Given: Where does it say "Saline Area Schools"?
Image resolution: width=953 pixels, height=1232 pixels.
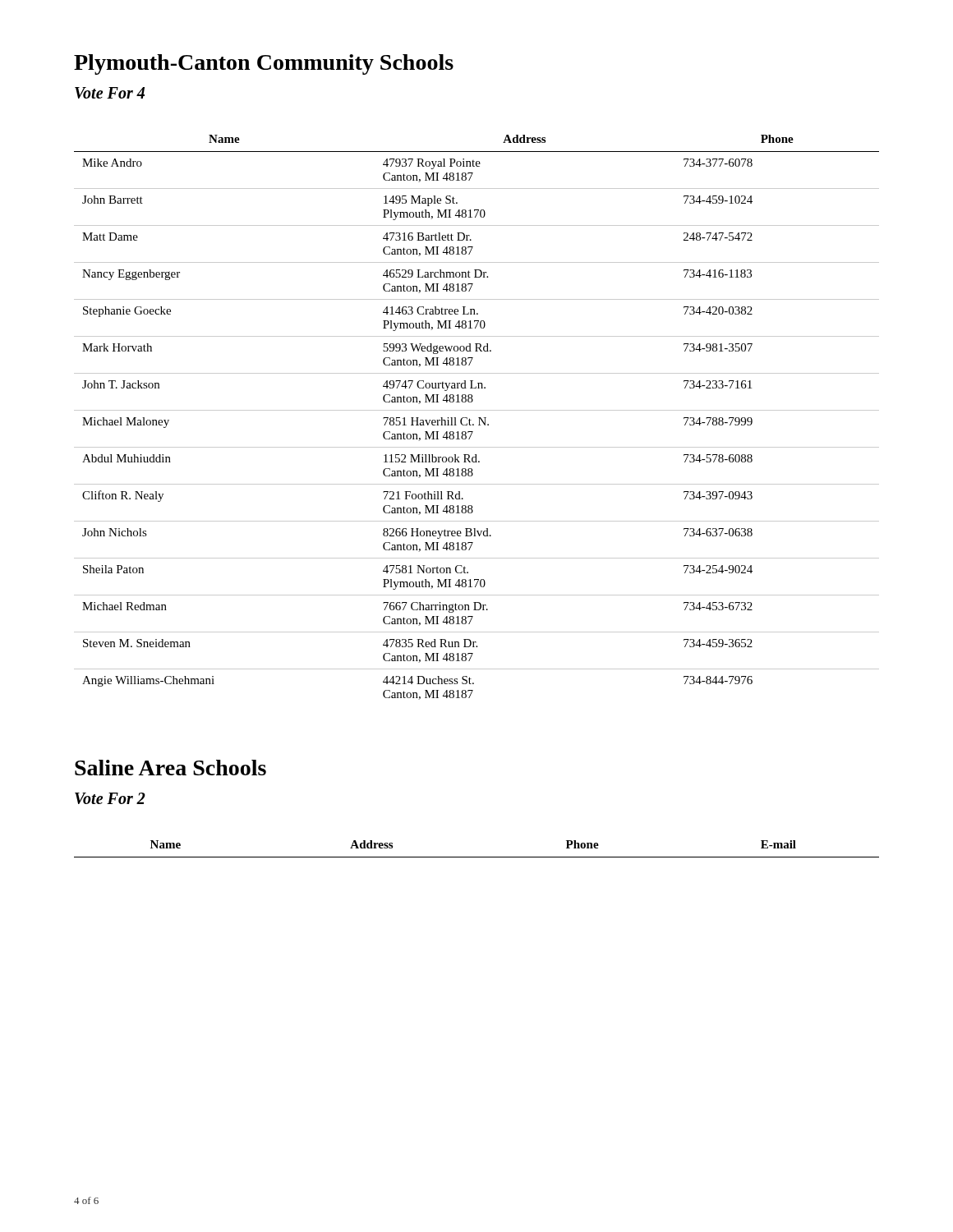Looking at the screenshot, I should pyautogui.click(x=170, y=768).
